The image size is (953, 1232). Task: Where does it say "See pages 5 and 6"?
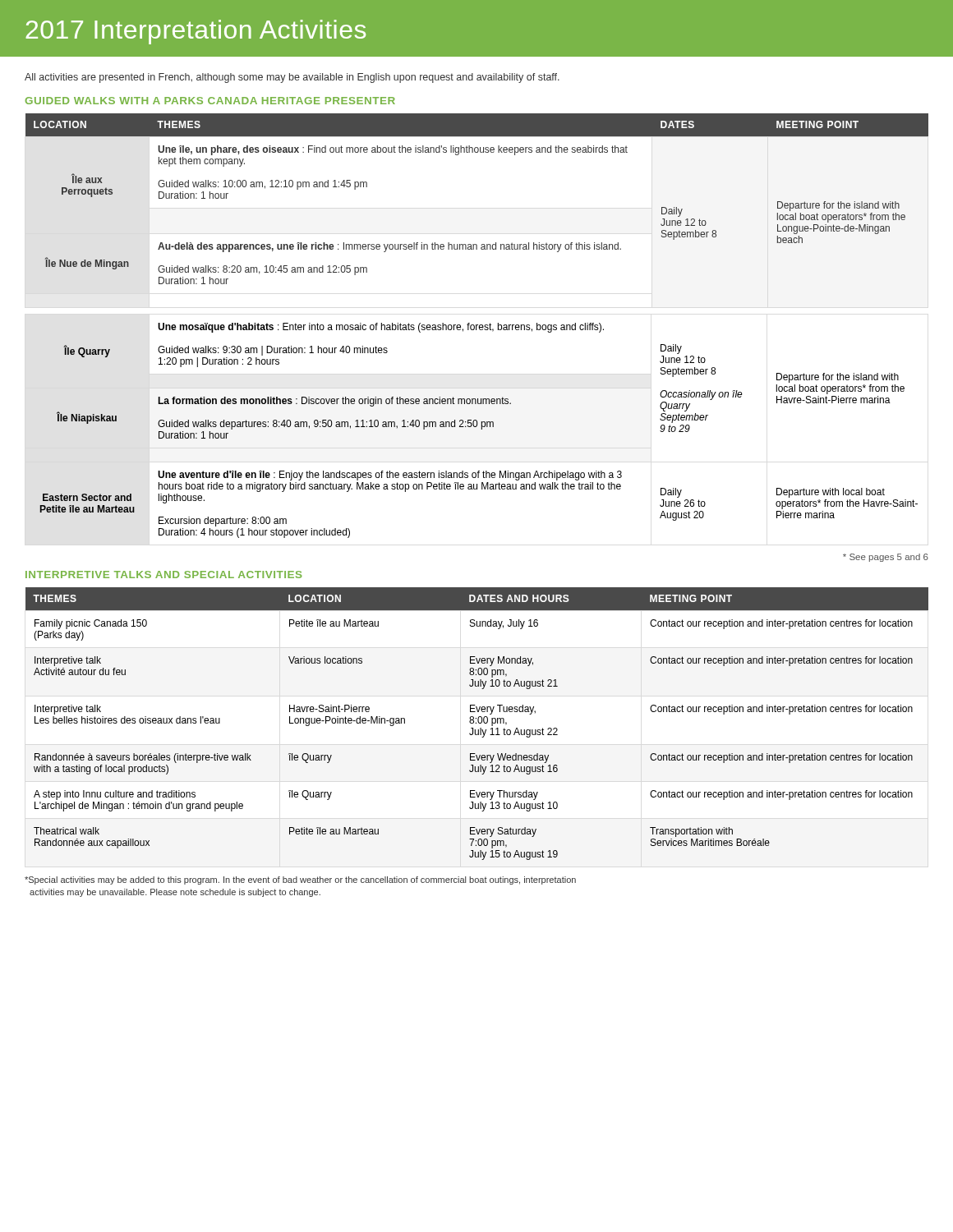[886, 557]
